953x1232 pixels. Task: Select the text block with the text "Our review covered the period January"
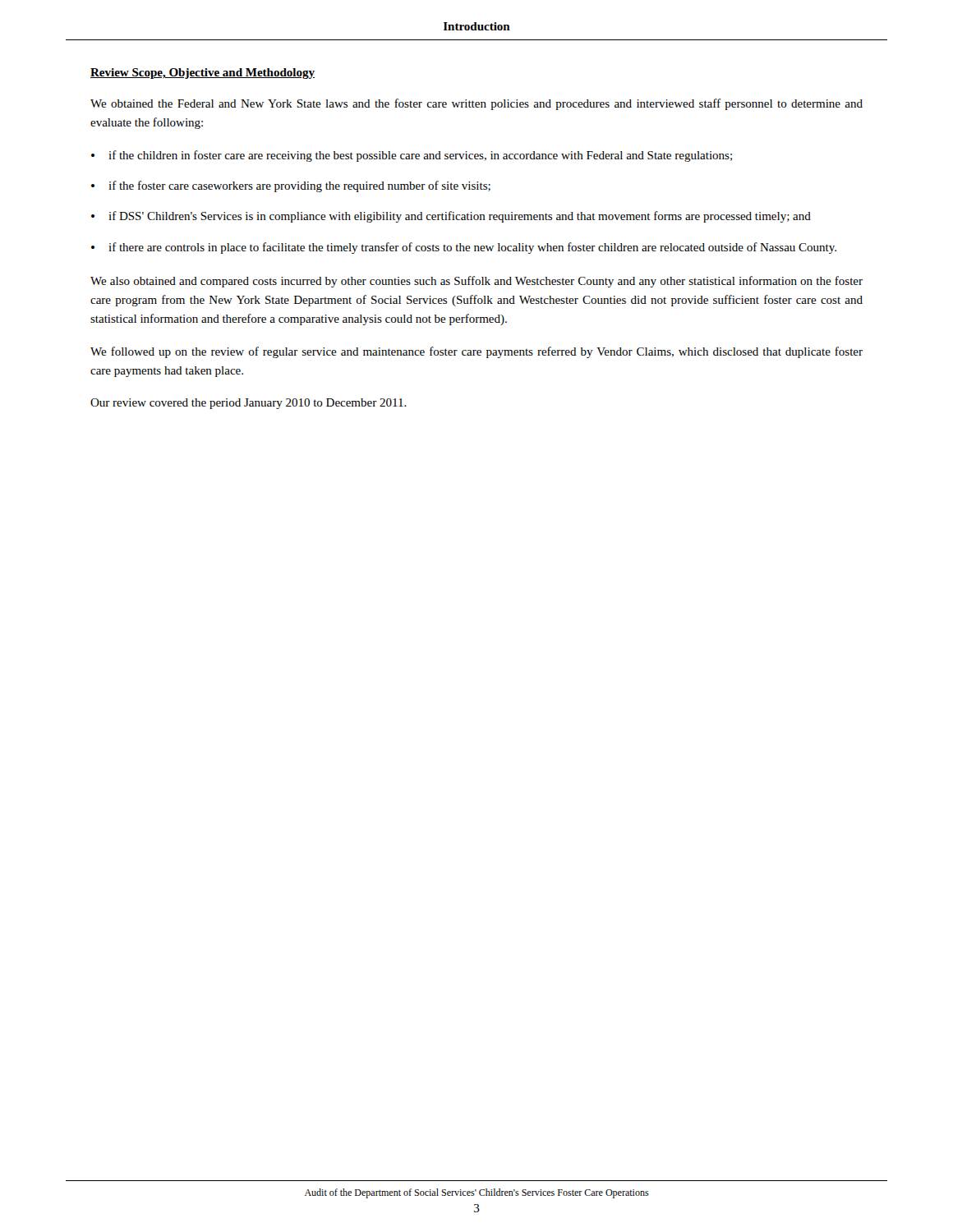[x=249, y=403]
